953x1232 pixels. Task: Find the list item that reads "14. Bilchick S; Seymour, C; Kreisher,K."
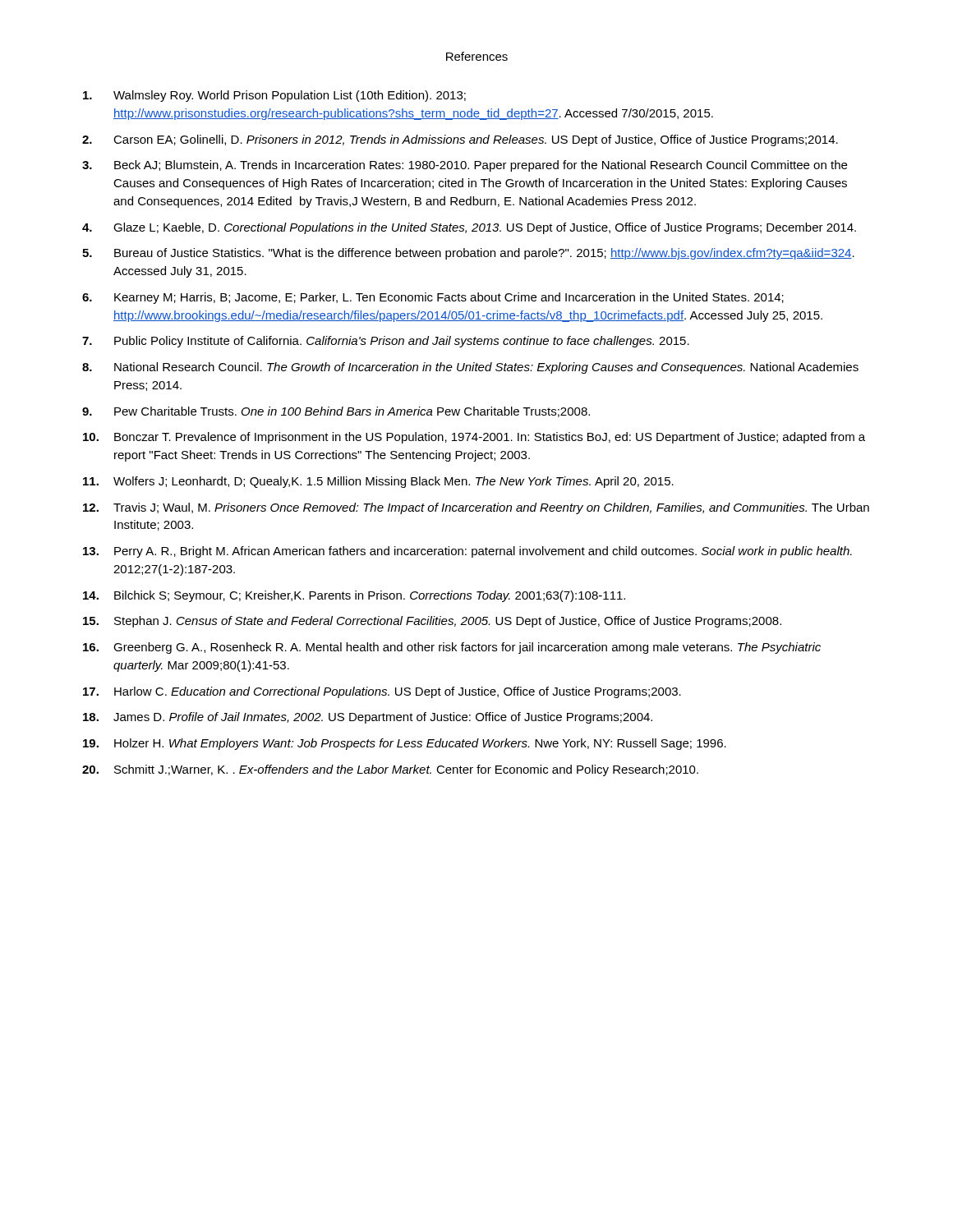coord(476,595)
